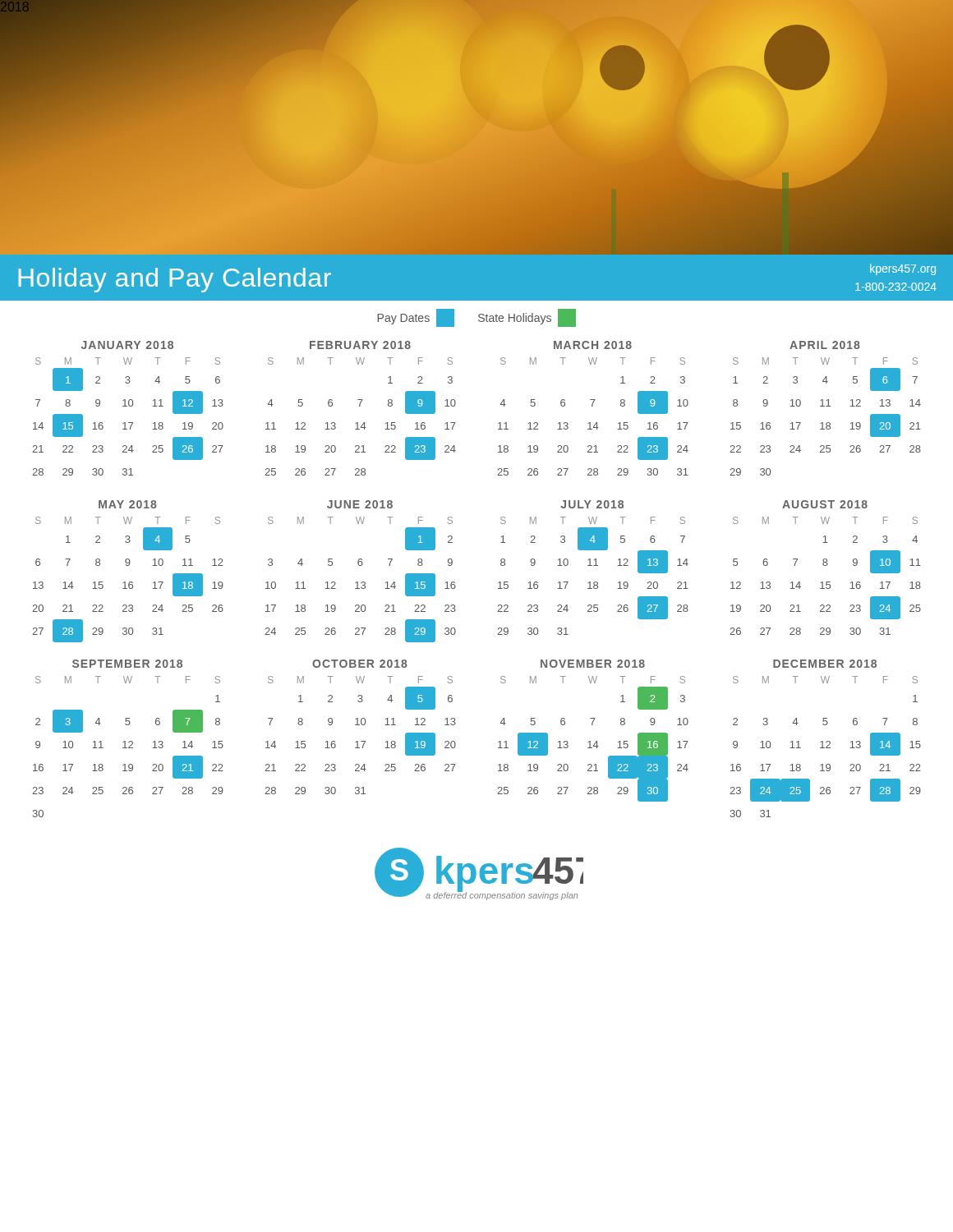
Task: Click on the photo
Action: coord(476,127)
